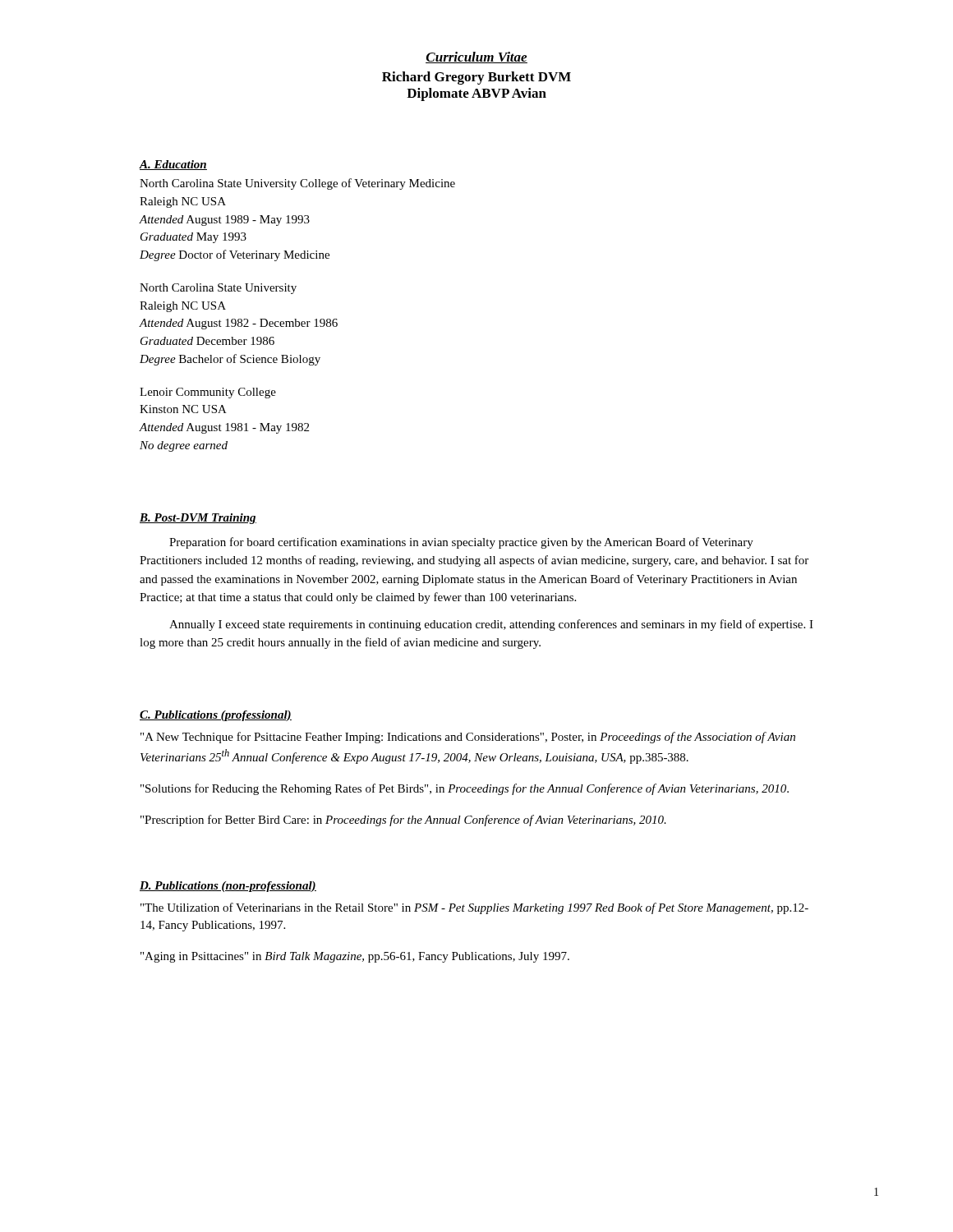Viewport: 953px width, 1232px height.
Task: Where does it say "D. Publications (non-professional)"?
Action: (x=228, y=885)
